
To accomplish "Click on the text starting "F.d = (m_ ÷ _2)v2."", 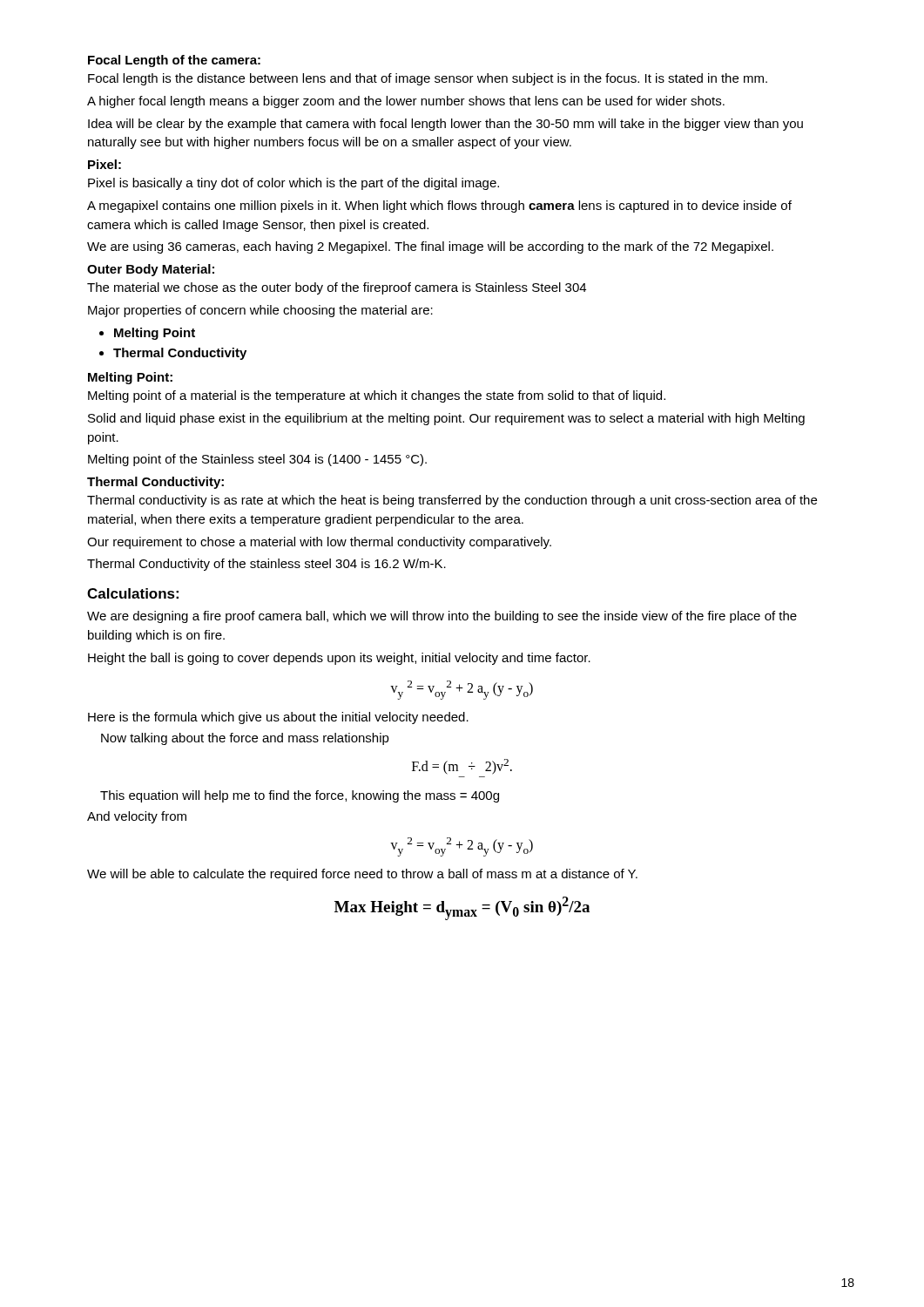I will point(462,767).
